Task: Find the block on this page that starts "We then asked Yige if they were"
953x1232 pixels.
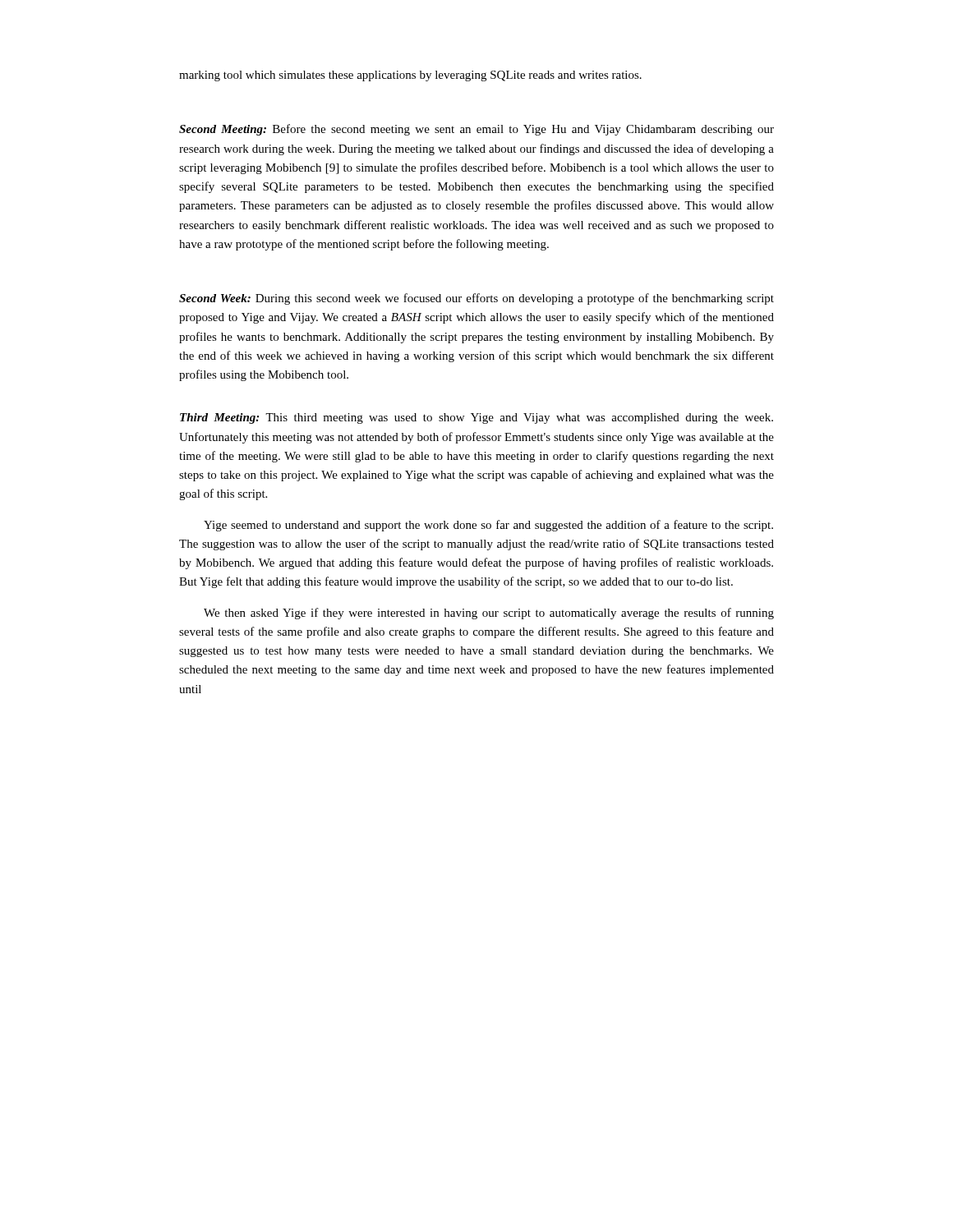Action: coord(476,651)
